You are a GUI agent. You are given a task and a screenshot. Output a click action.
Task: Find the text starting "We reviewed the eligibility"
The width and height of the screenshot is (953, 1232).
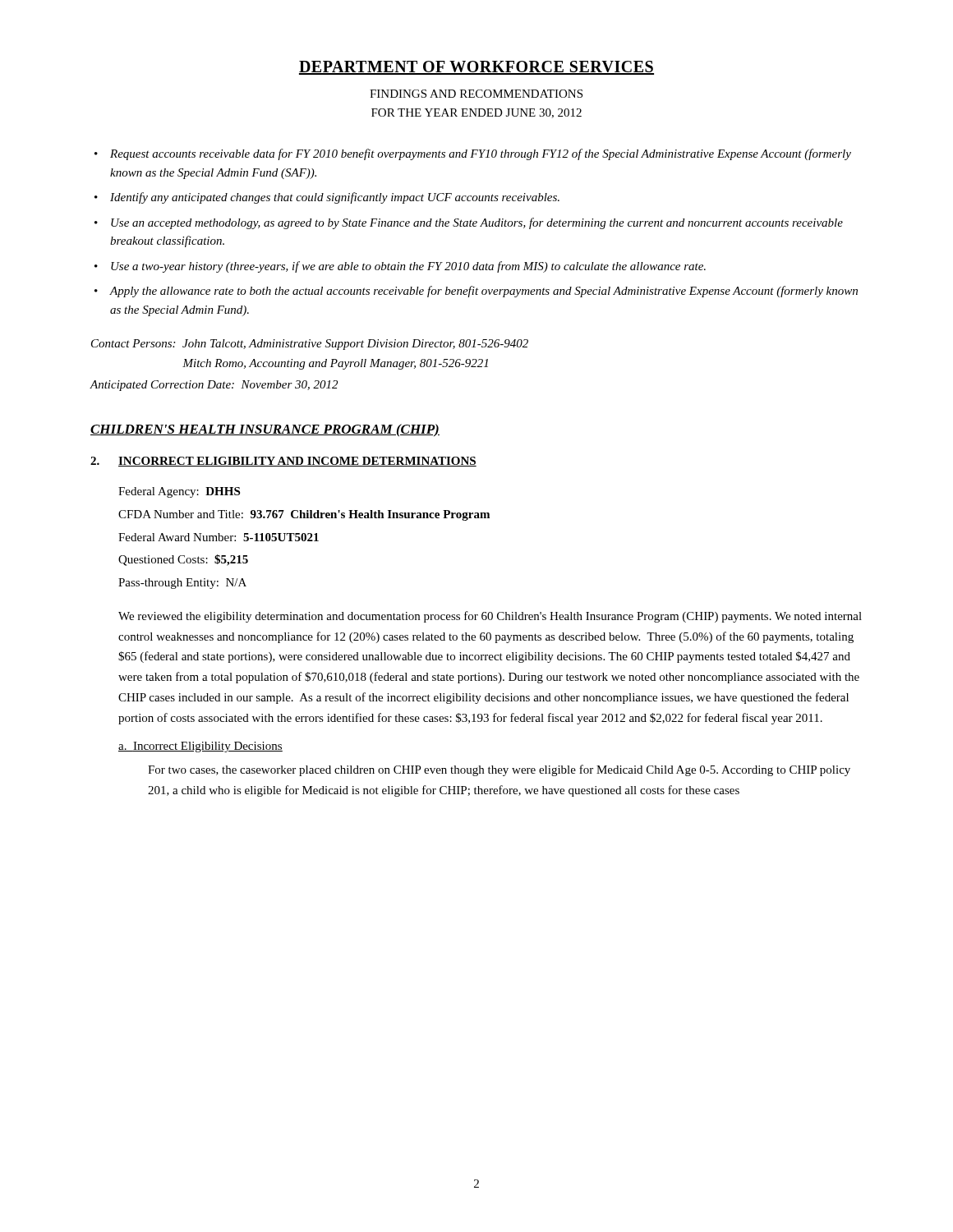[490, 667]
